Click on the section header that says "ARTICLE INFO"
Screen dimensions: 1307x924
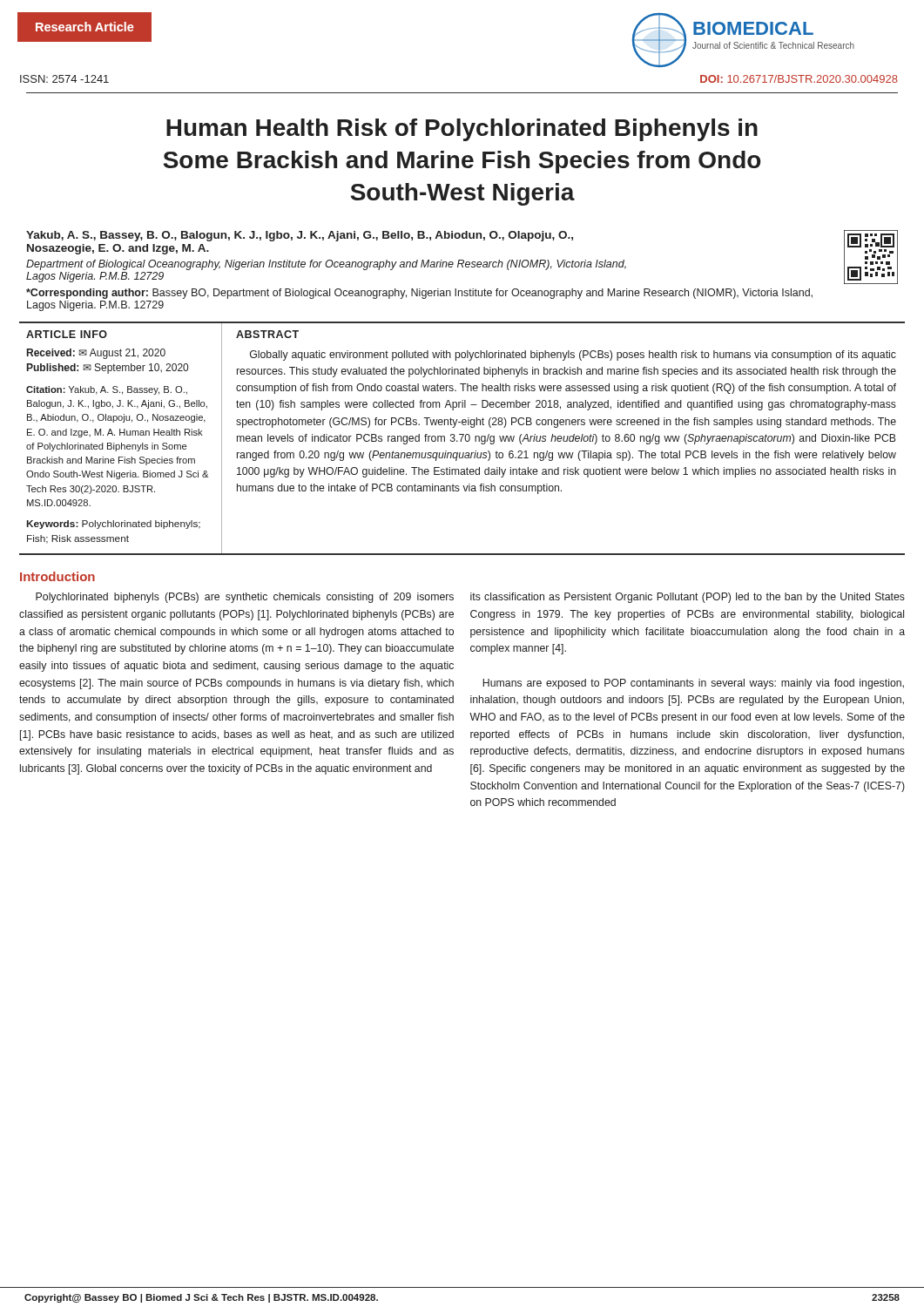point(67,334)
